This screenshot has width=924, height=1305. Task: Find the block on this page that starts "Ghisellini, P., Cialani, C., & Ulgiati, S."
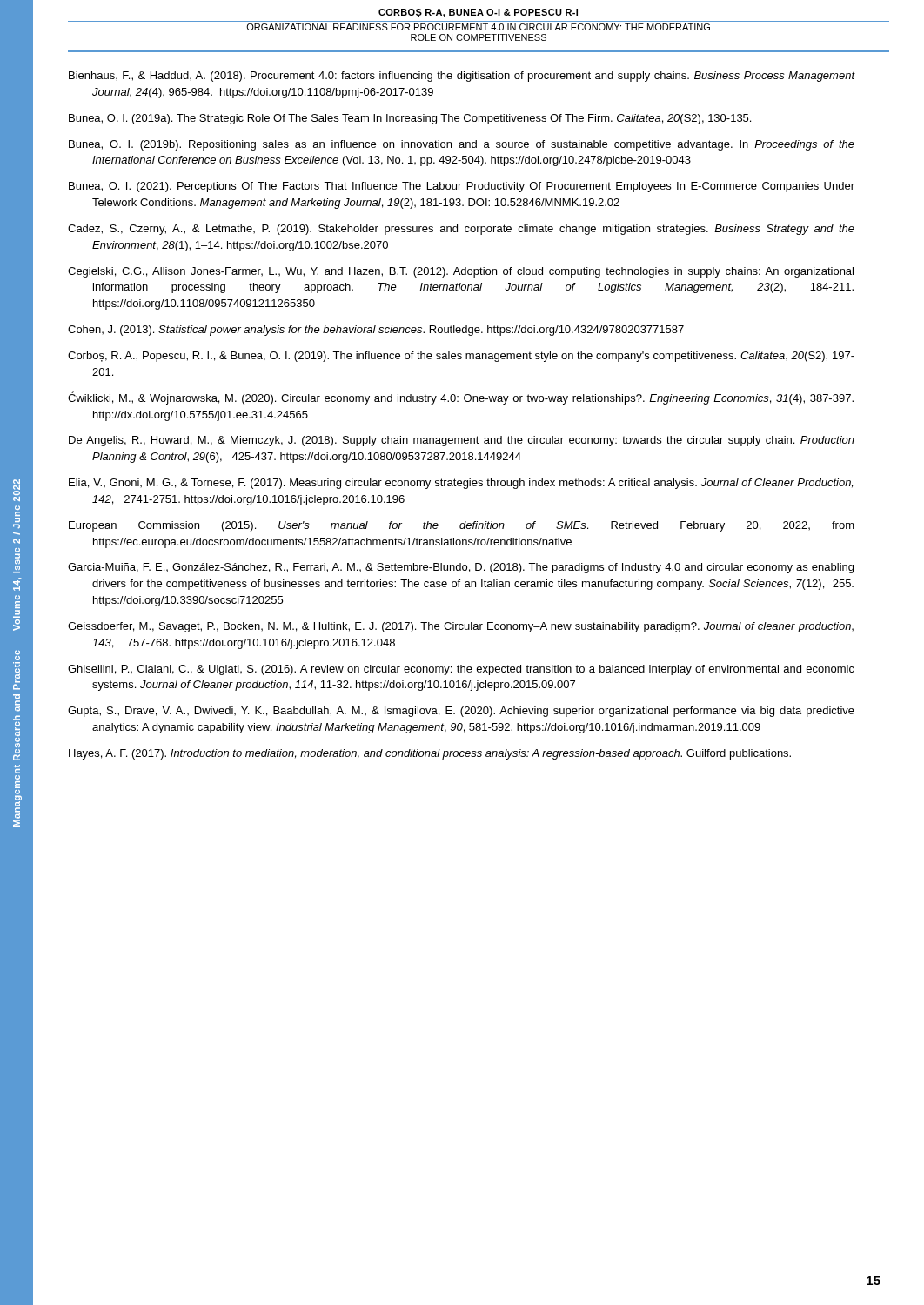[x=461, y=676]
